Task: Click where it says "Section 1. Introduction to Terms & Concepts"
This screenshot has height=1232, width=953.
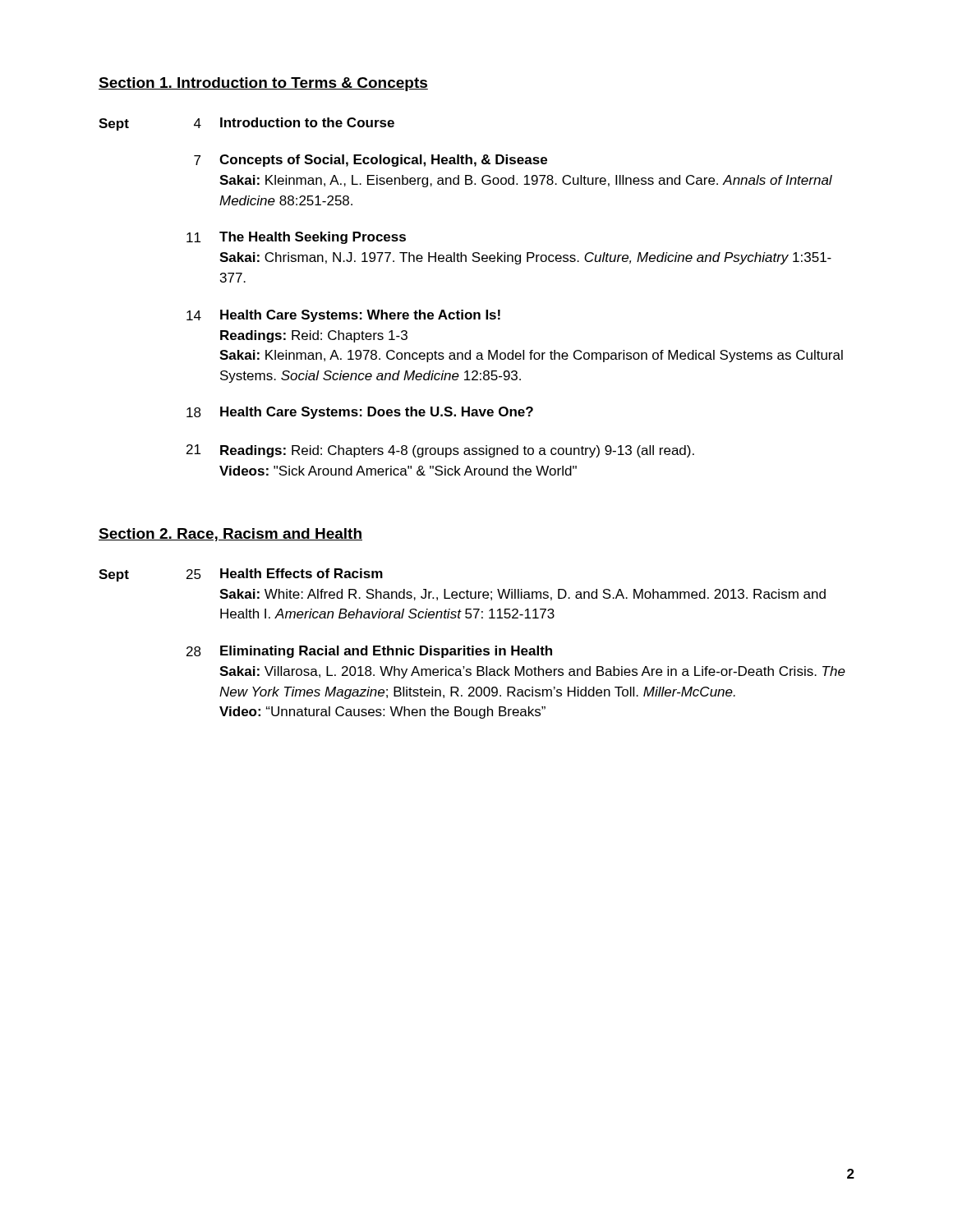Action: tap(263, 83)
